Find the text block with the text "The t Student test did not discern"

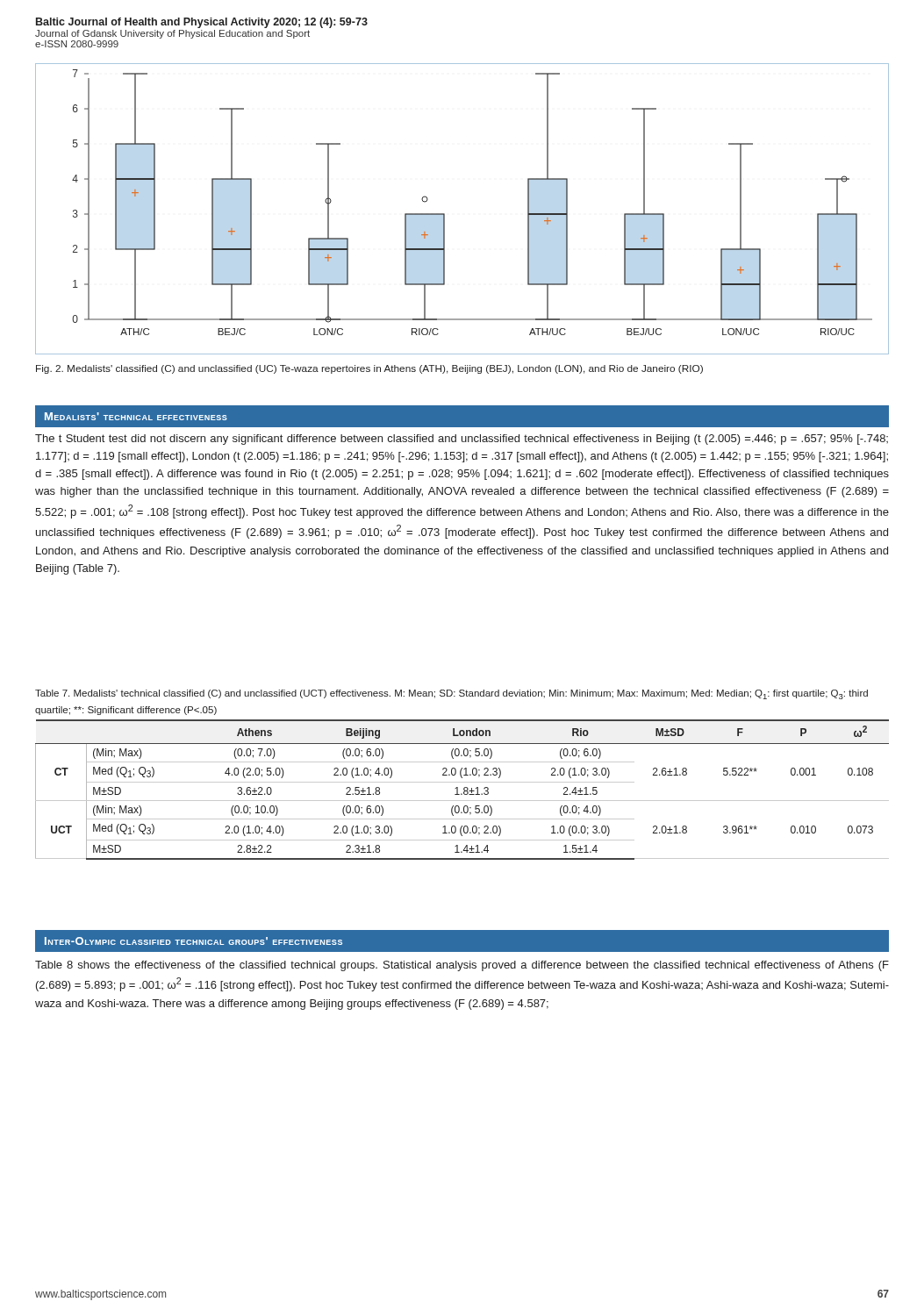[x=462, y=503]
